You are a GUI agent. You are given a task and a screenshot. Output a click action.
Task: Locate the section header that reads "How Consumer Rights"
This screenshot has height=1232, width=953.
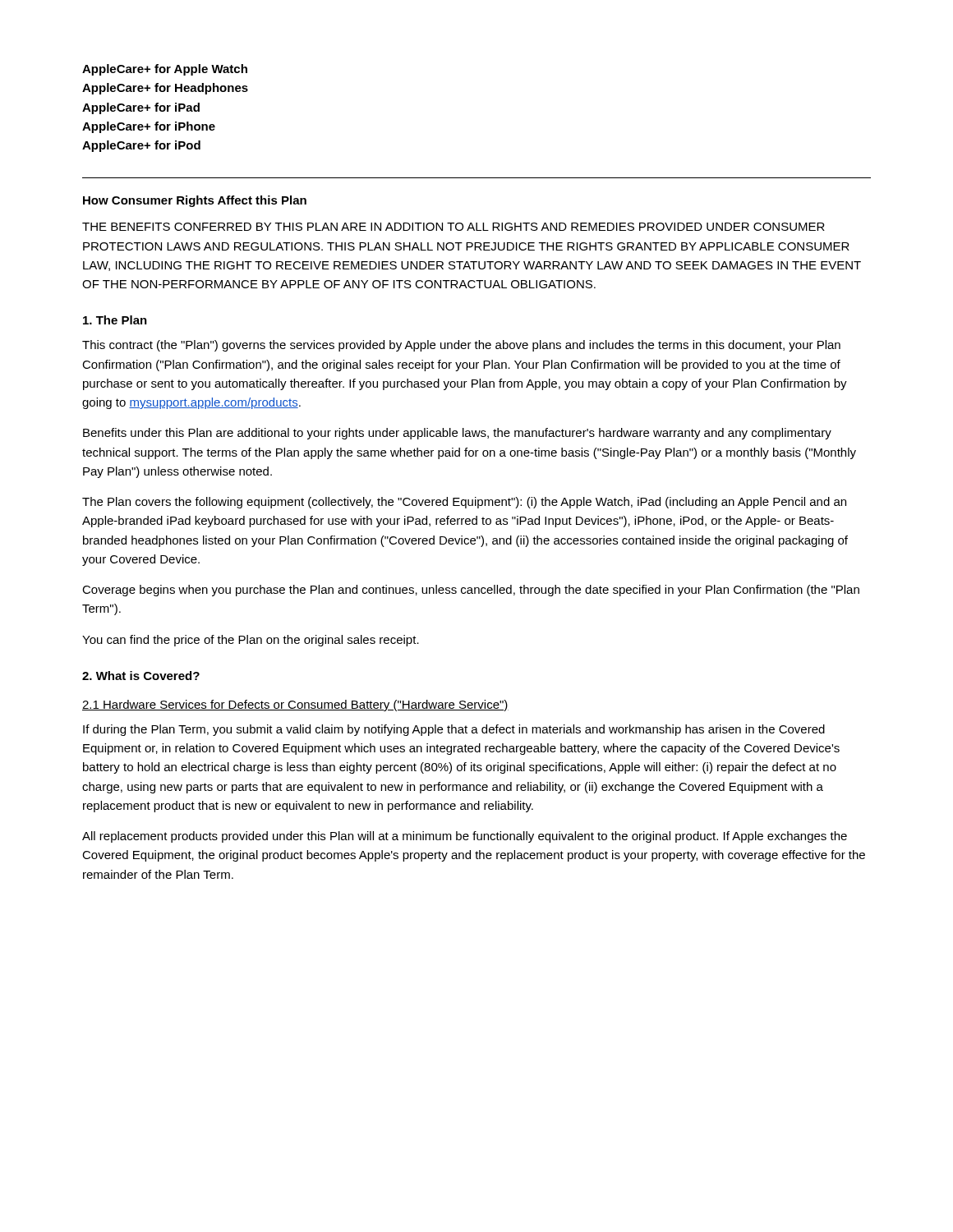(x=195, y=200)
